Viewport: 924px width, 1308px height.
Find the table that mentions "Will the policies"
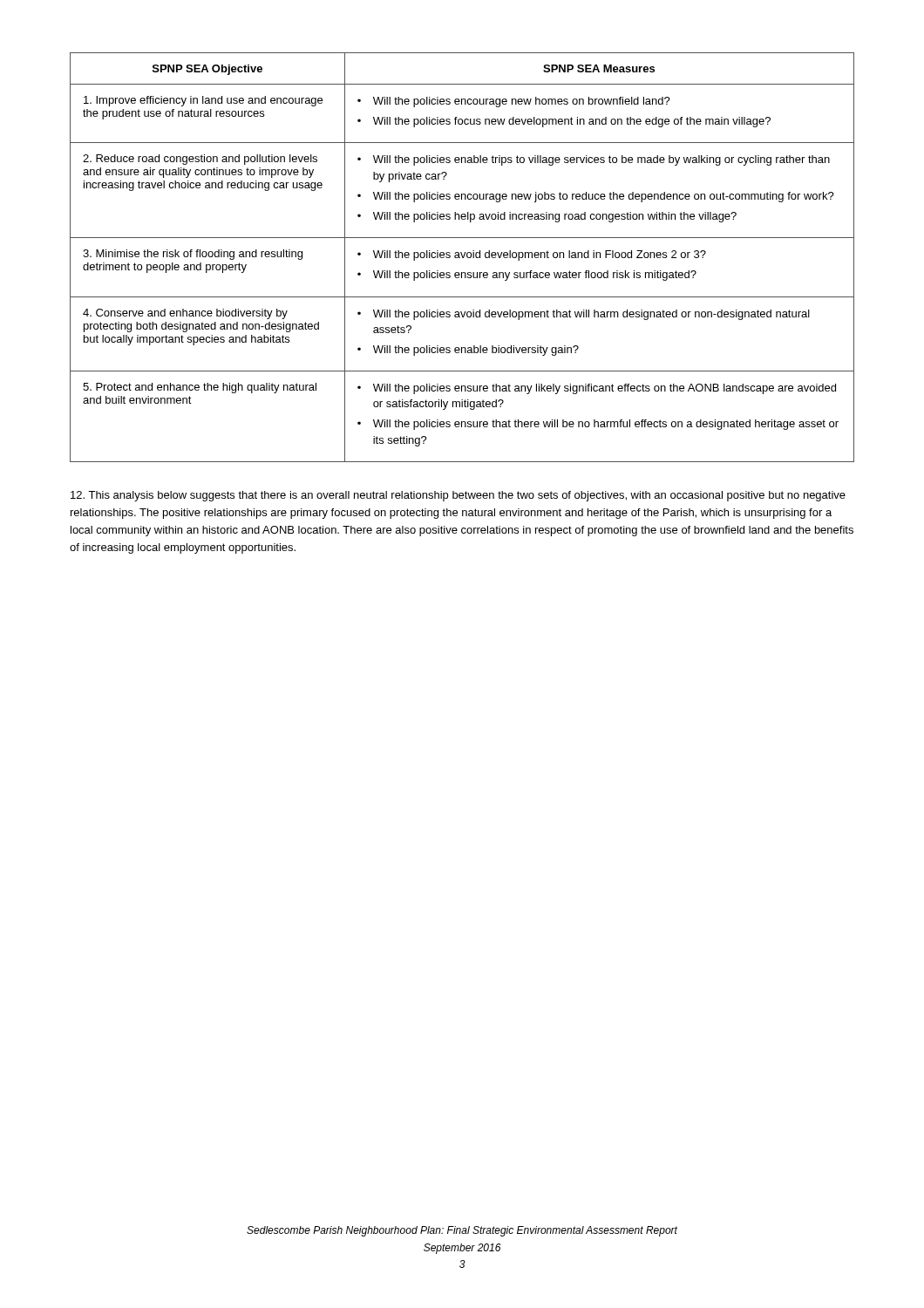pyautogui.click(x=462, y=257)
